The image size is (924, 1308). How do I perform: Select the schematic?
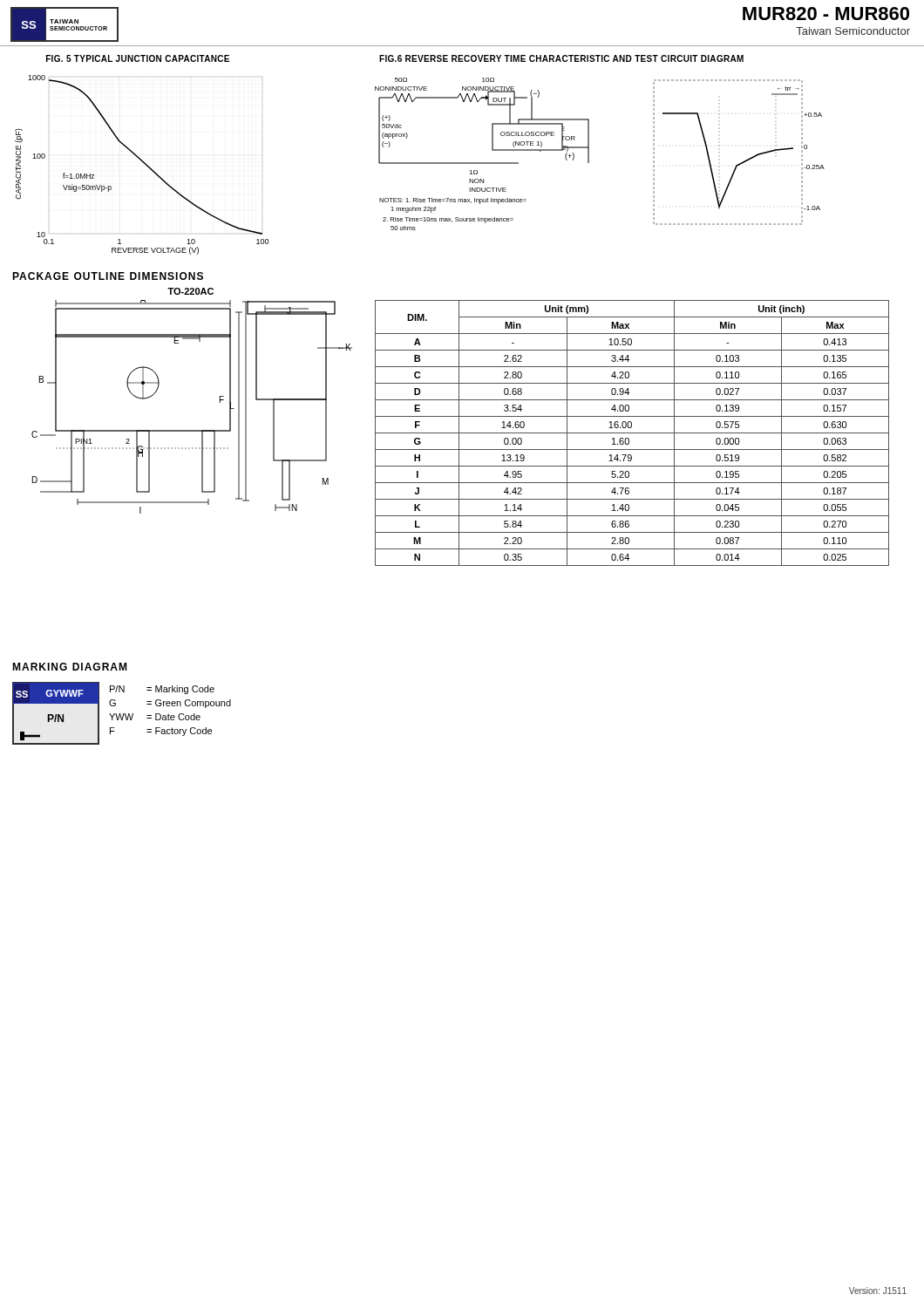(x=641, y=165)
